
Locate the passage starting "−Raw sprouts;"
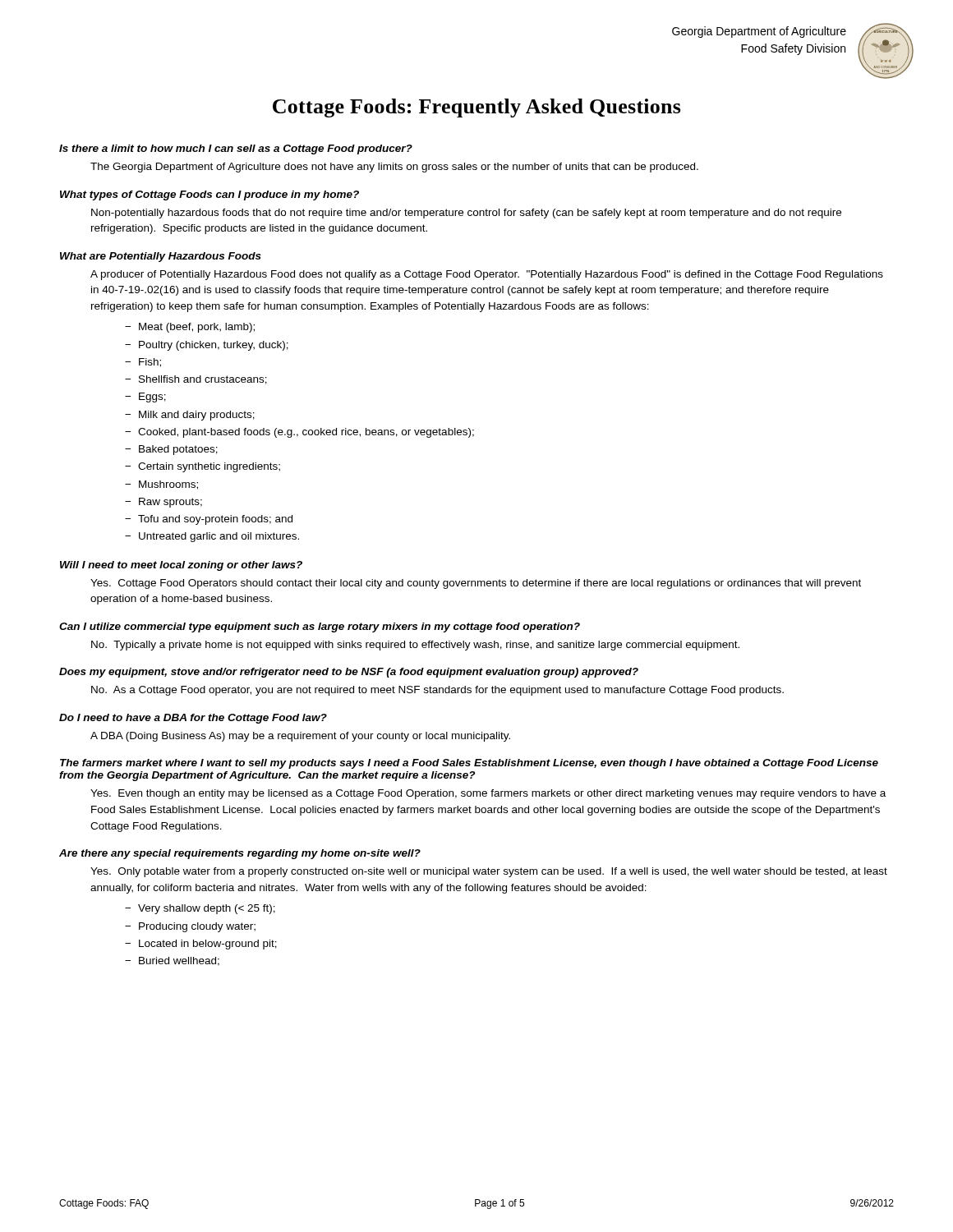pos(164,502)
